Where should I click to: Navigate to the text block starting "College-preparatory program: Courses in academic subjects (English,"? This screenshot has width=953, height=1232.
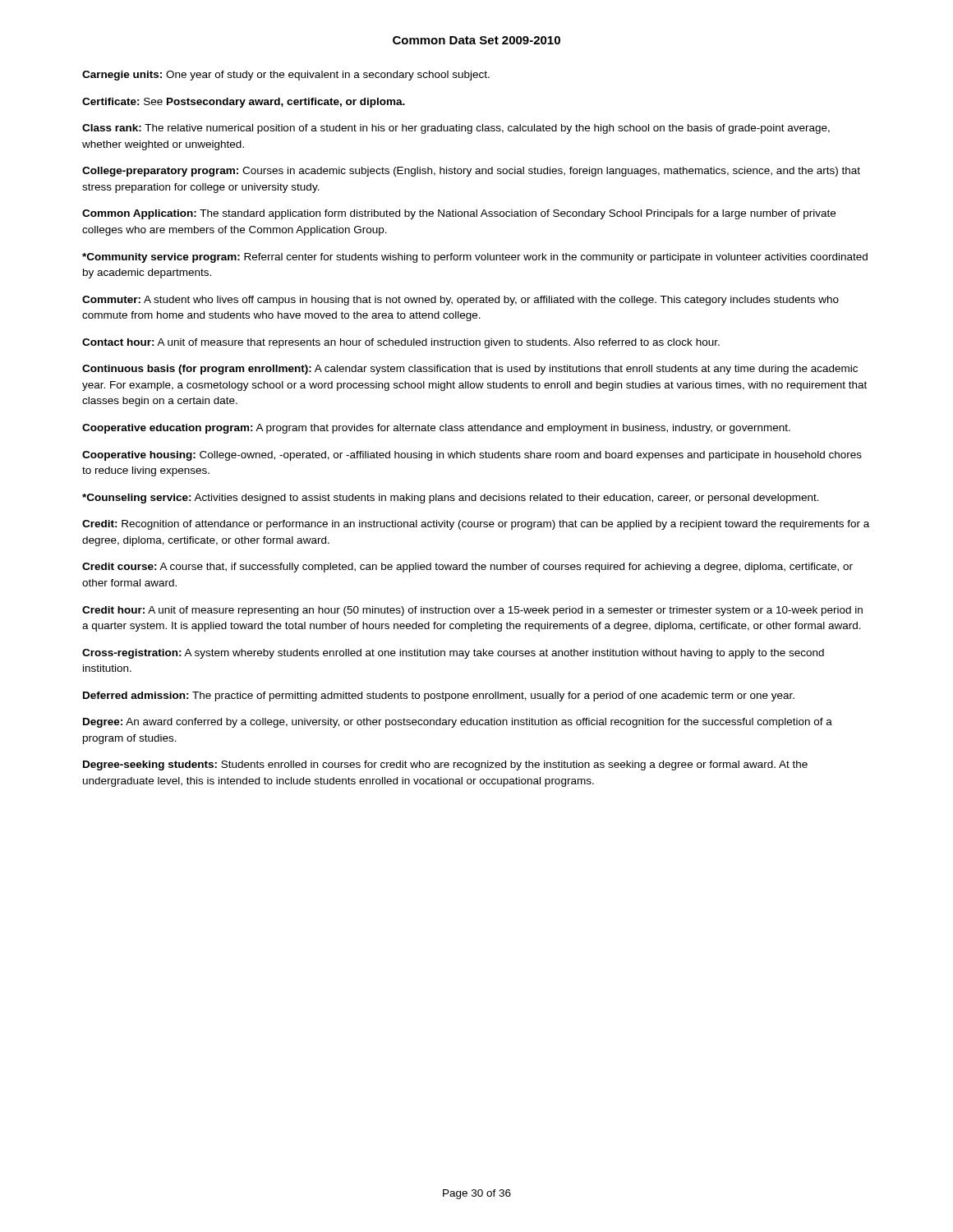[471, 179]
